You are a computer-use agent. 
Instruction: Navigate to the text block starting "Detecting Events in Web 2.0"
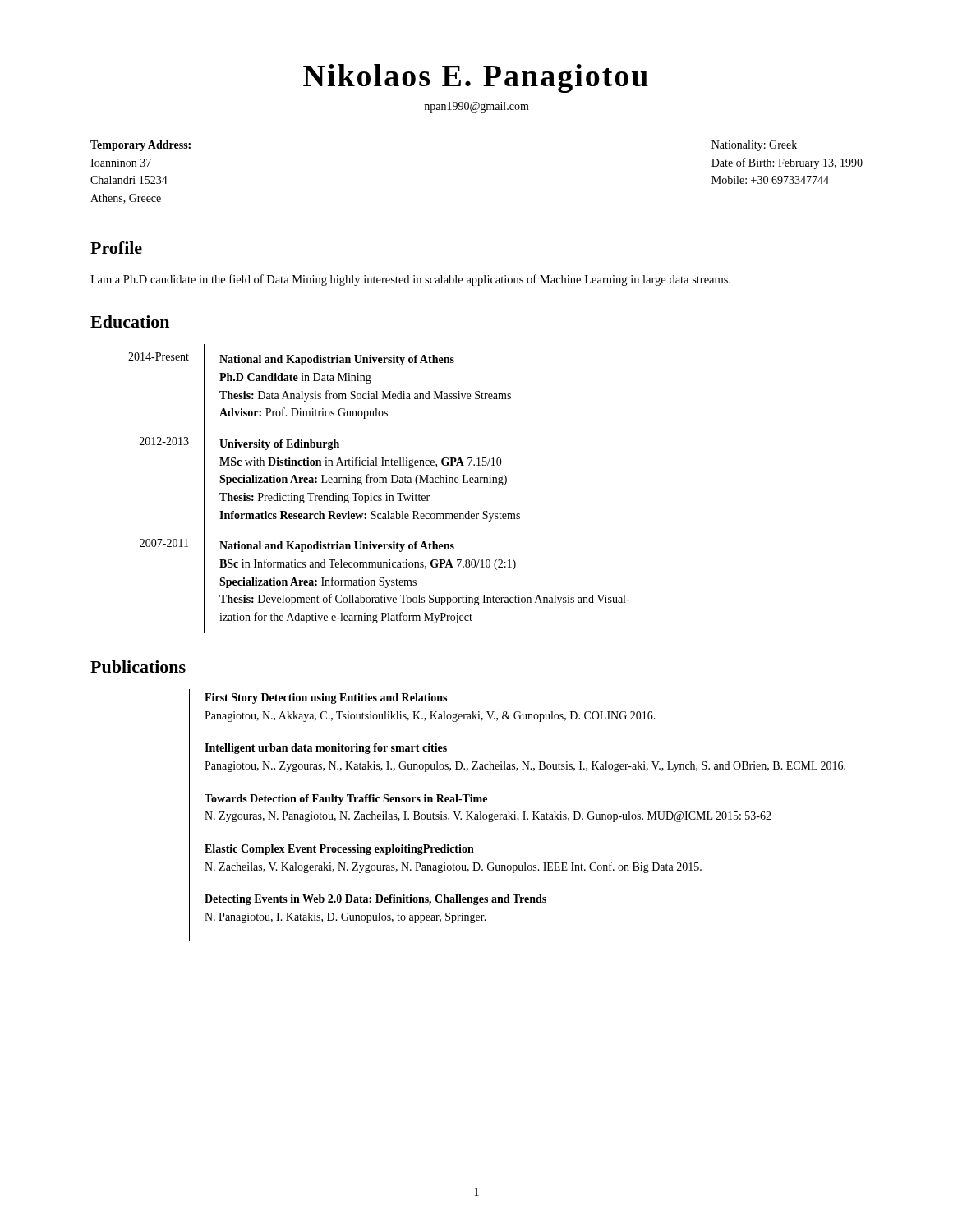point(534,908)
